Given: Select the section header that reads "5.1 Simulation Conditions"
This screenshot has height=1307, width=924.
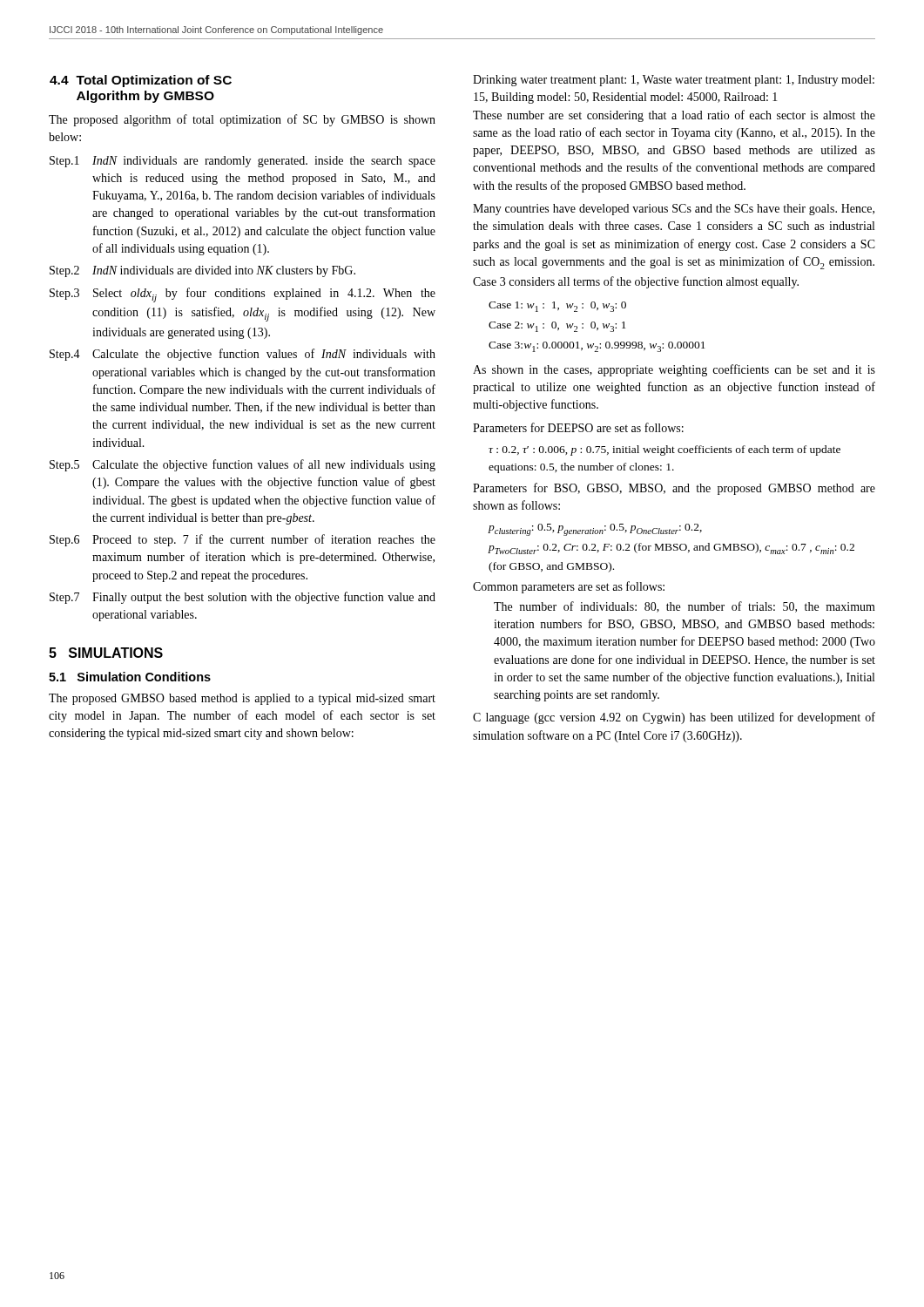Looking at the screenshot, I should click(x=130, y=677).
